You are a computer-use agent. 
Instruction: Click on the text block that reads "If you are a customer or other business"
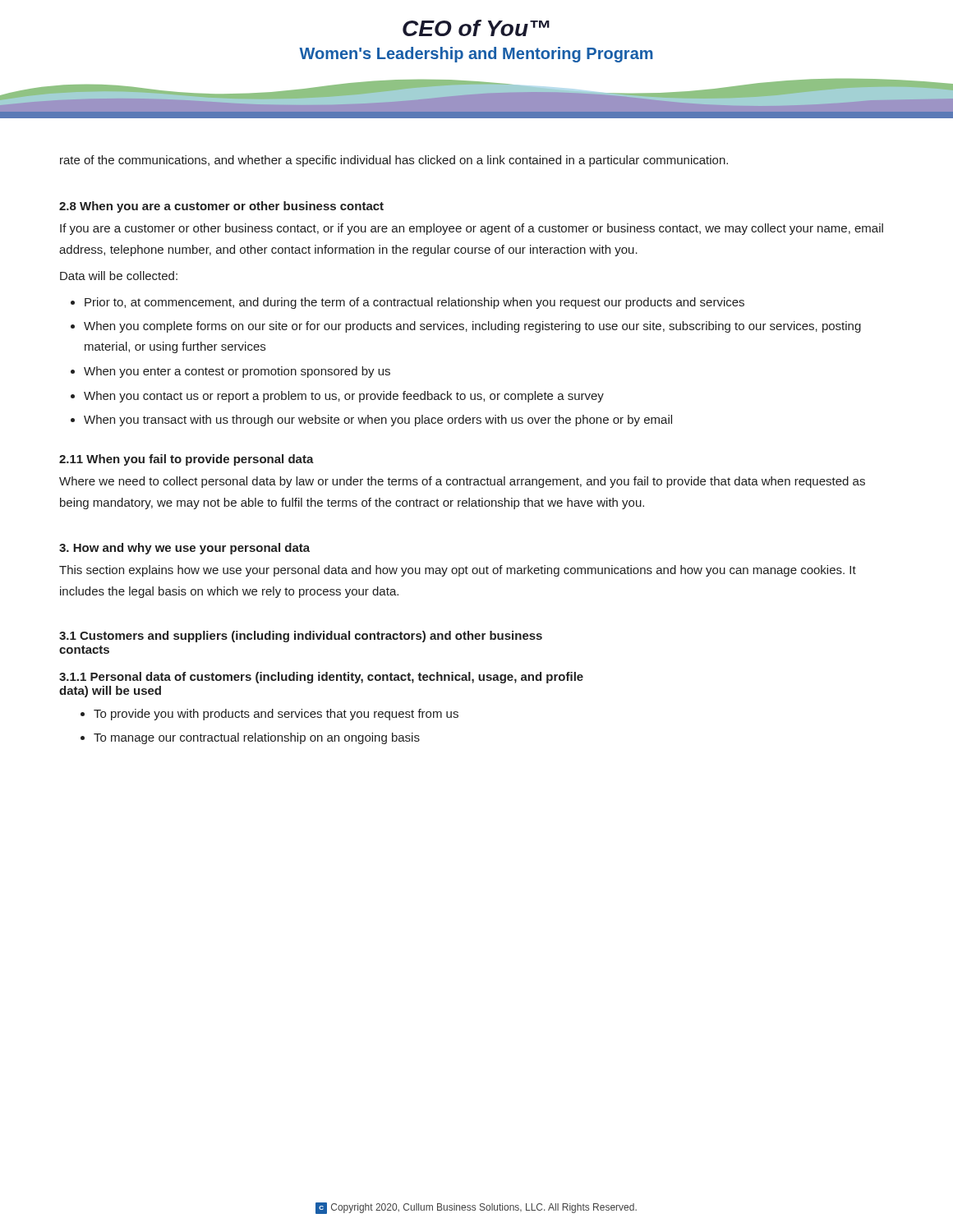[471, 239]
